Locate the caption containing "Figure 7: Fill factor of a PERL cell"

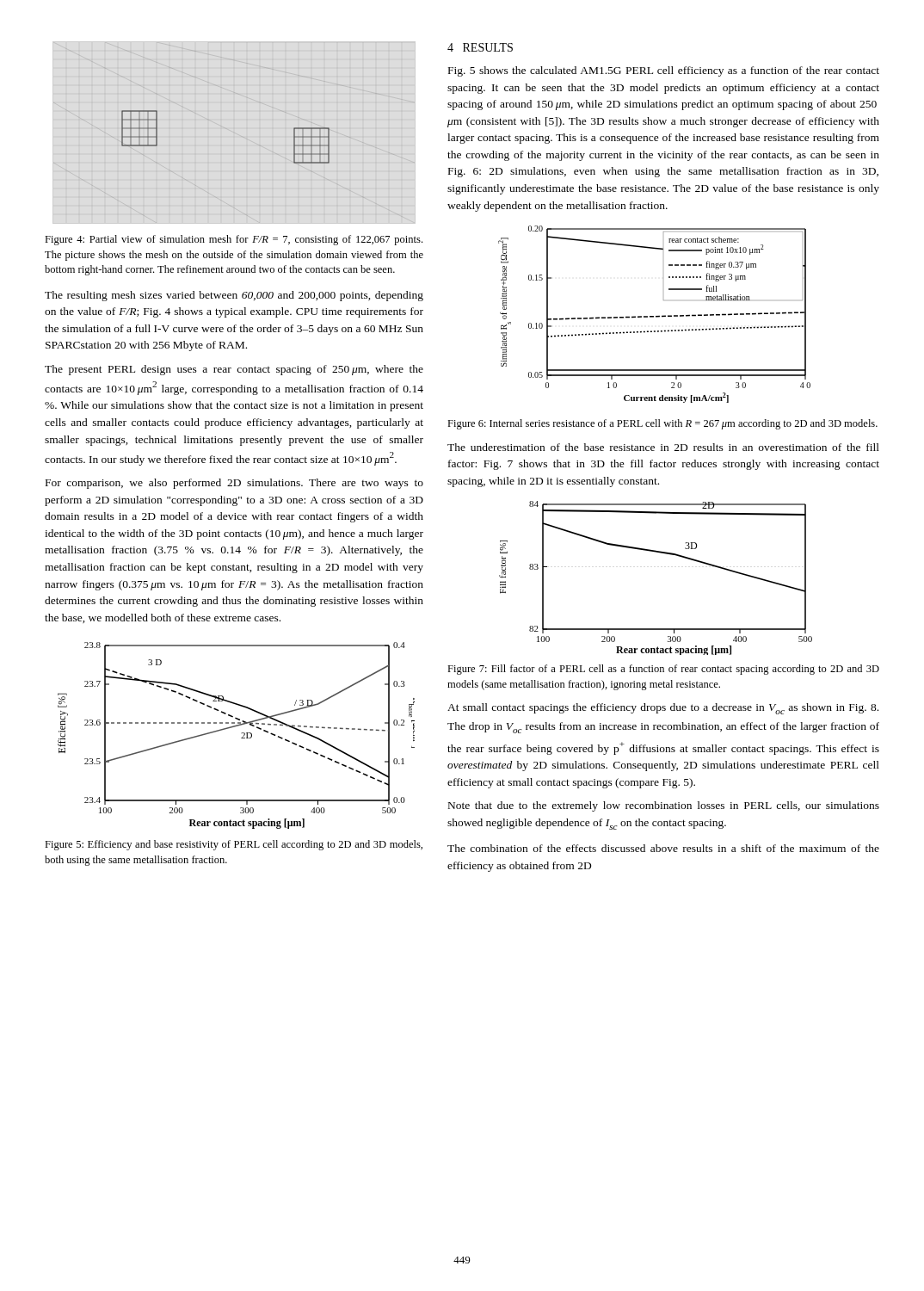663,676
